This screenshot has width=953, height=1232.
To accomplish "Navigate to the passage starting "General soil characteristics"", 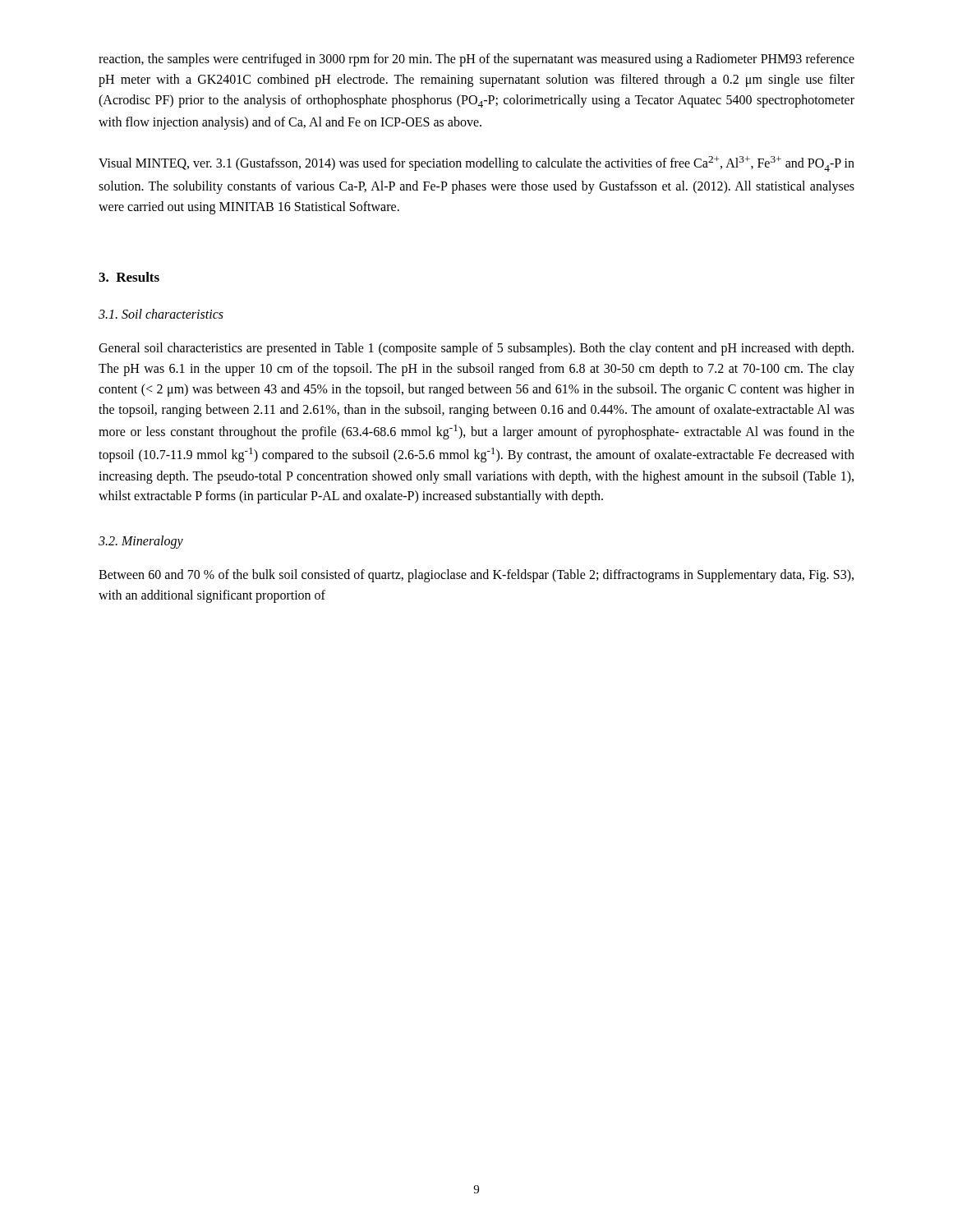I will pyautogui.click(x=476, y=422).
